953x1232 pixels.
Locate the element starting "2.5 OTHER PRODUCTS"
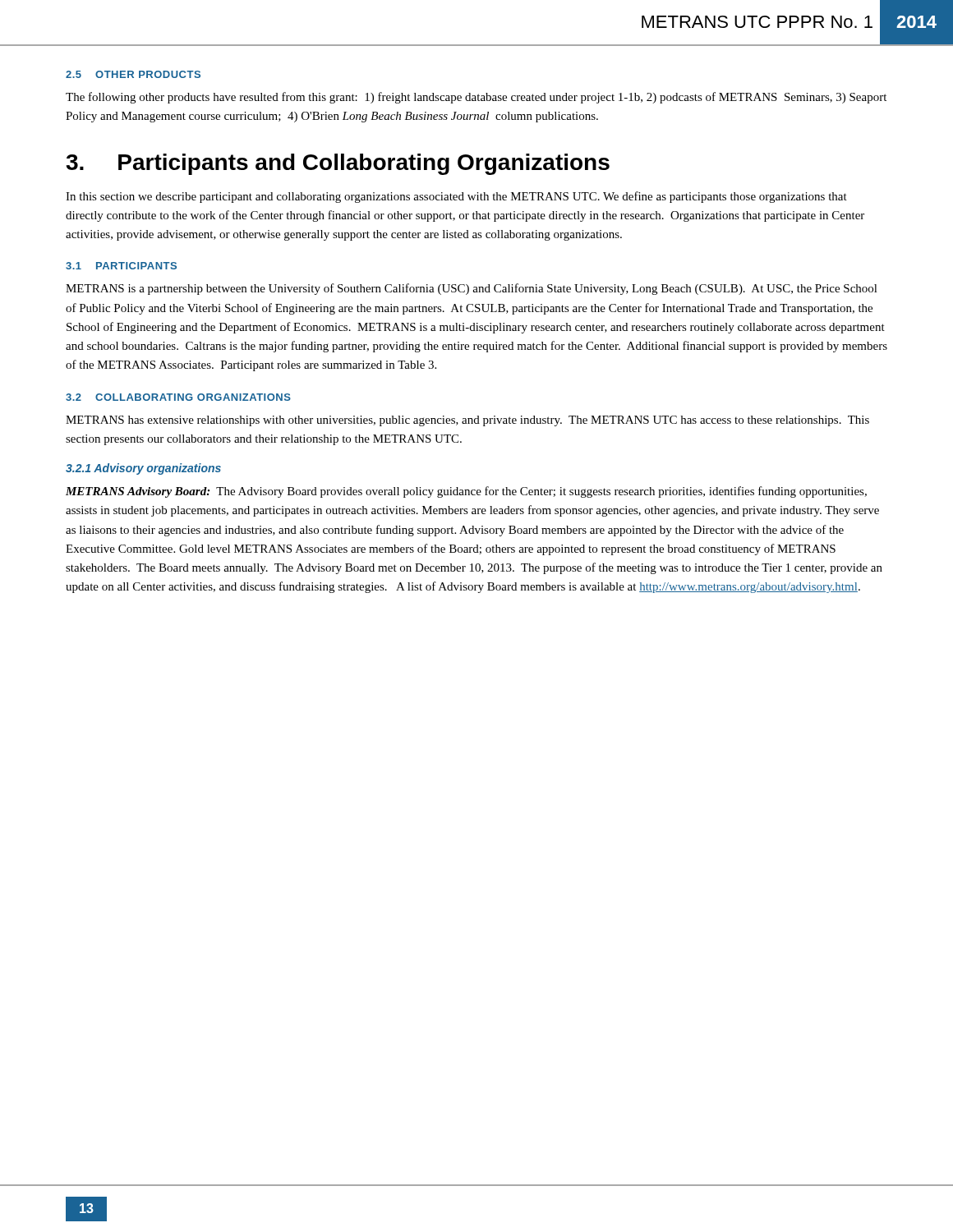134,74
